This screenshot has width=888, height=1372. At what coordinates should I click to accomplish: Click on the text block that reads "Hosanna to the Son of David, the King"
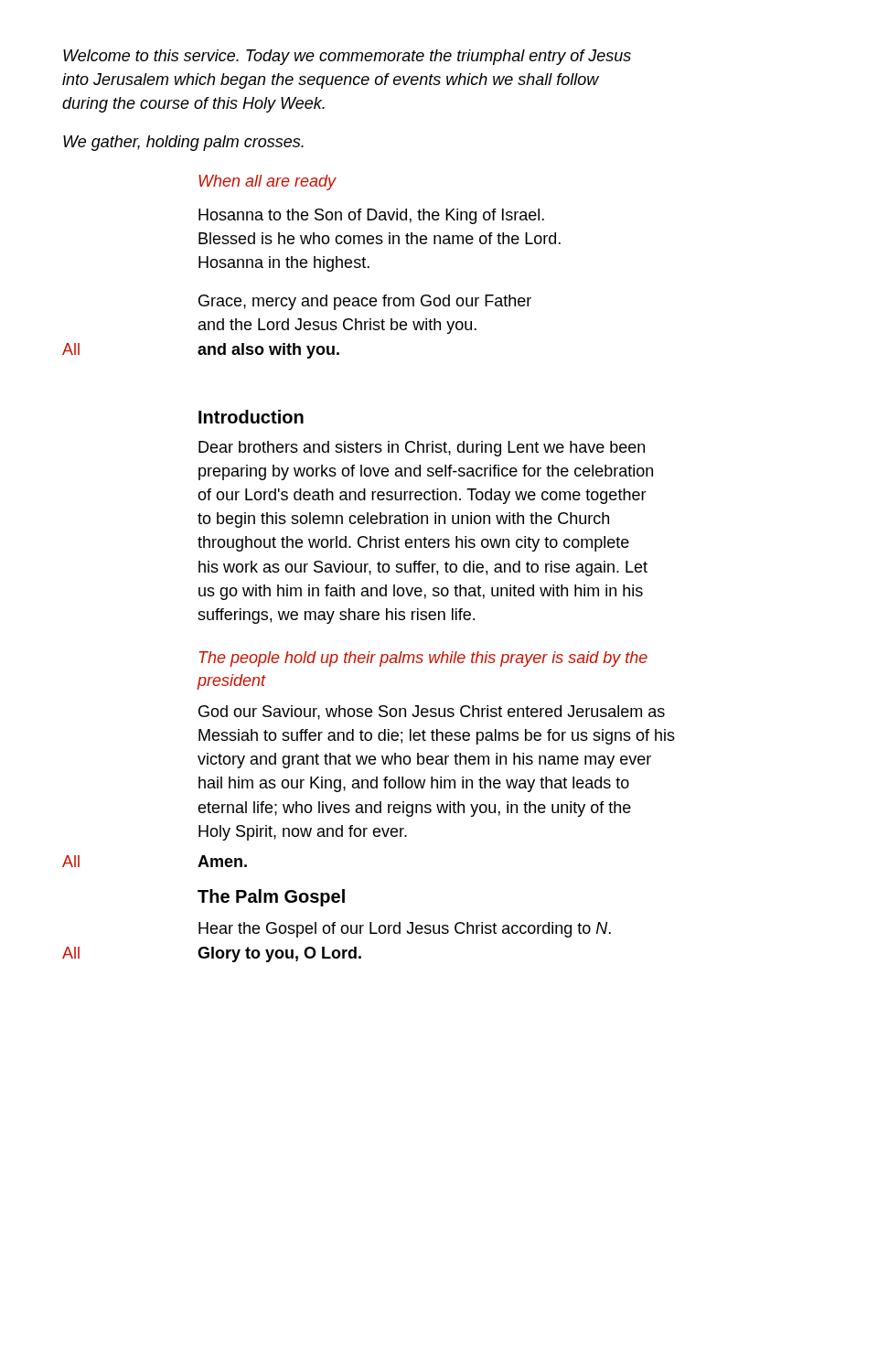[x=380, y=238]
